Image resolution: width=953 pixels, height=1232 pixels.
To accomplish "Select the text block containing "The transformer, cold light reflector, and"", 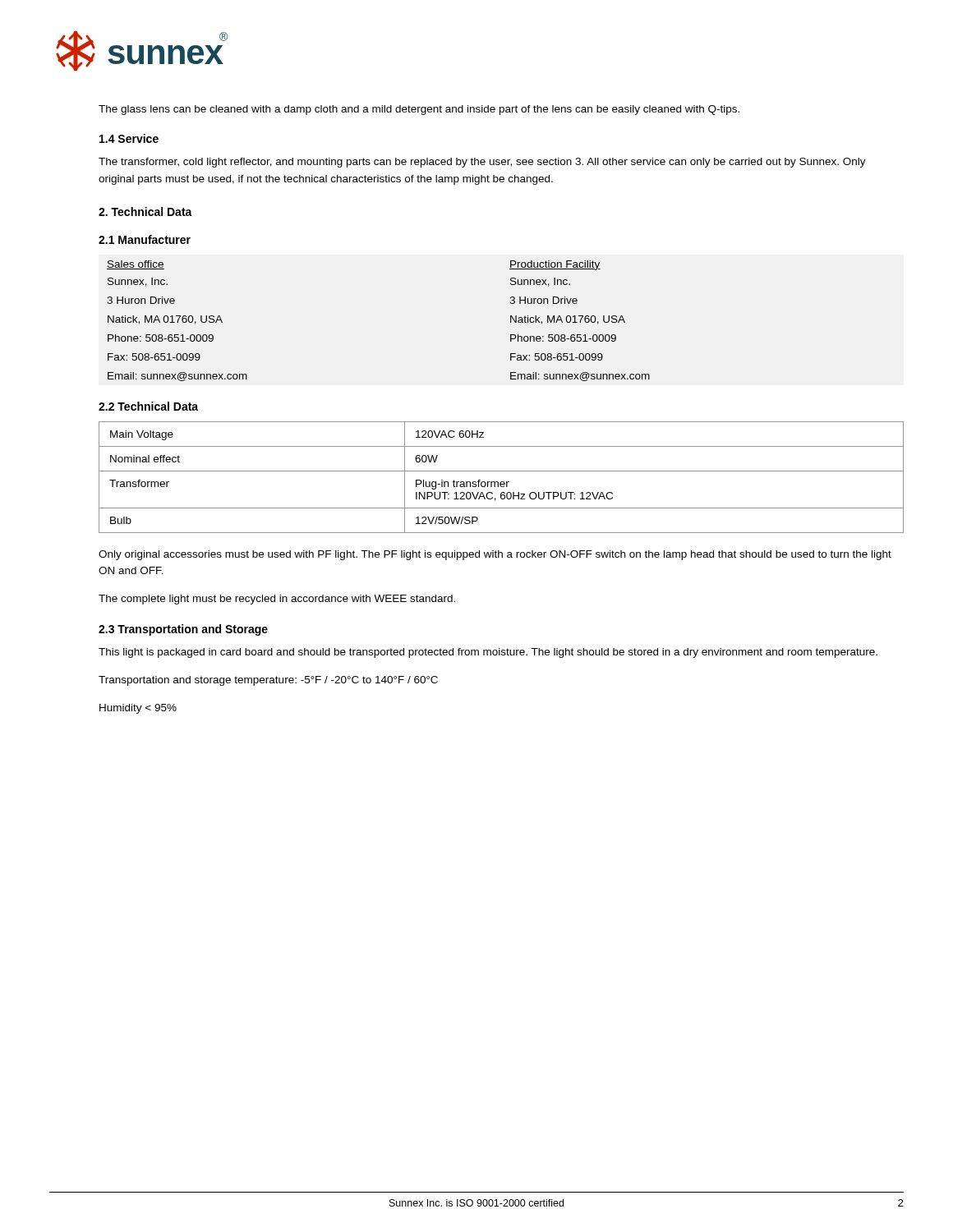I will tap(482, 170).
